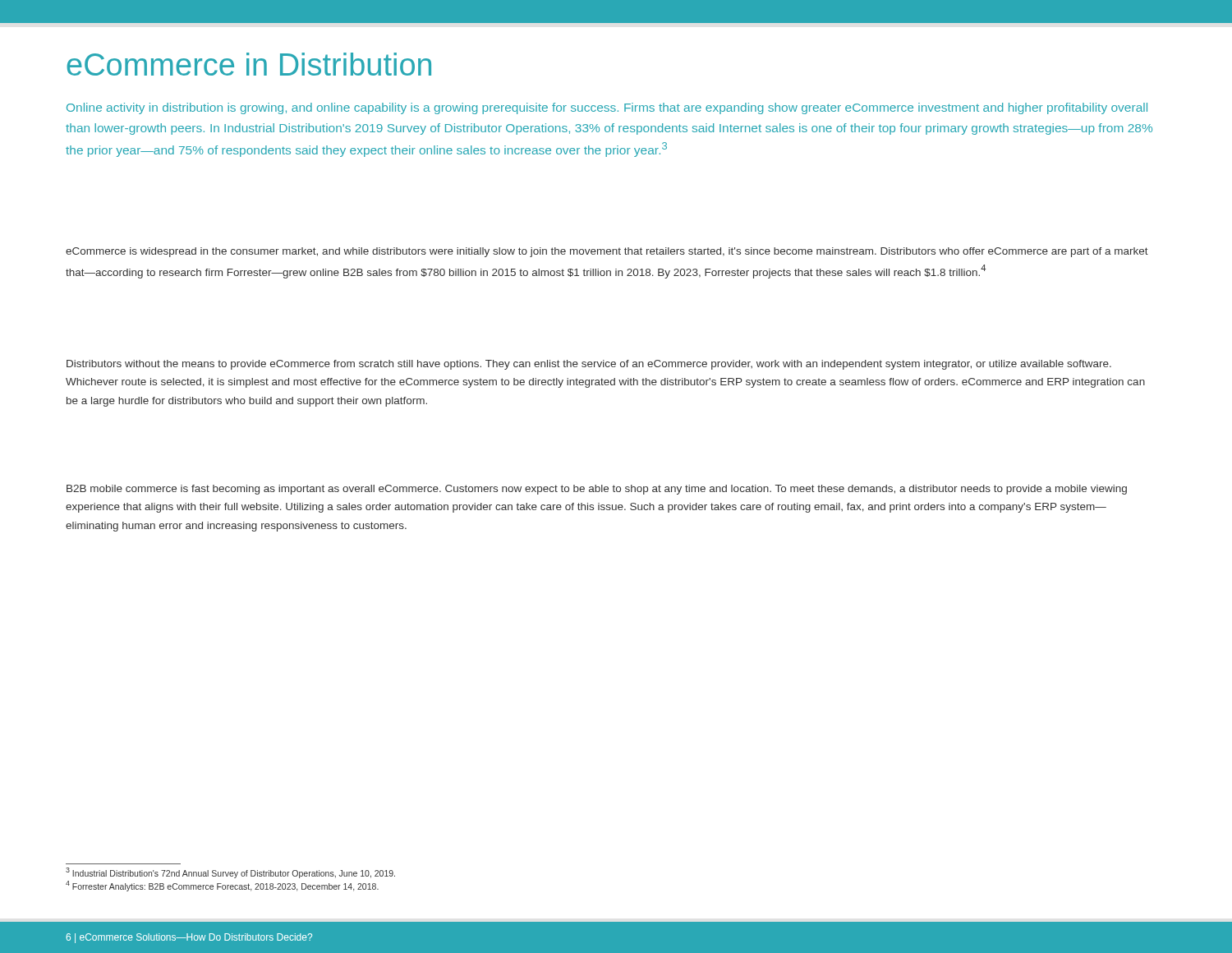Select the text block containing "Distributors without the means to provide eCommerce"

605,382
